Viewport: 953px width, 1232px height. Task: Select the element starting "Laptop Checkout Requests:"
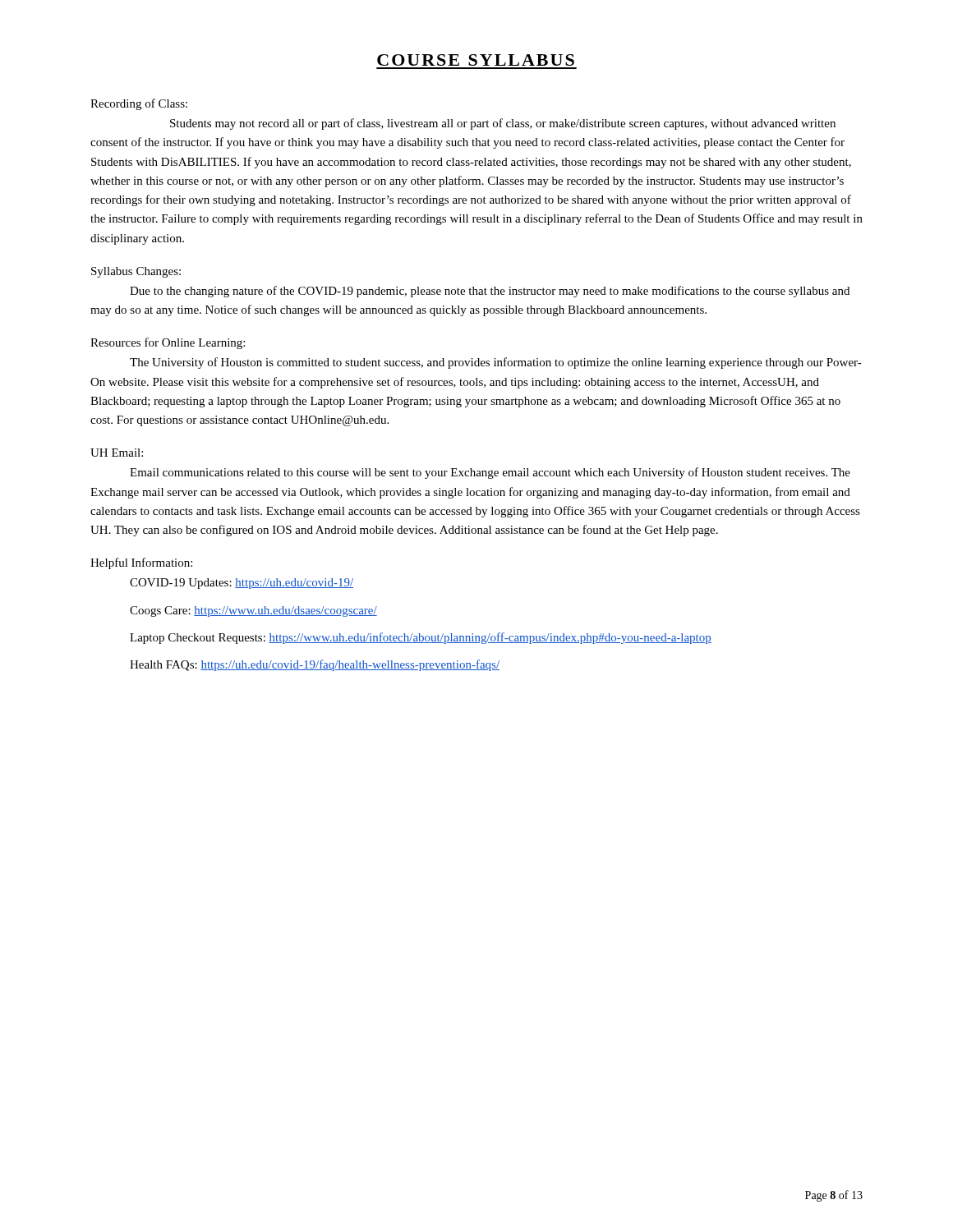421,637
